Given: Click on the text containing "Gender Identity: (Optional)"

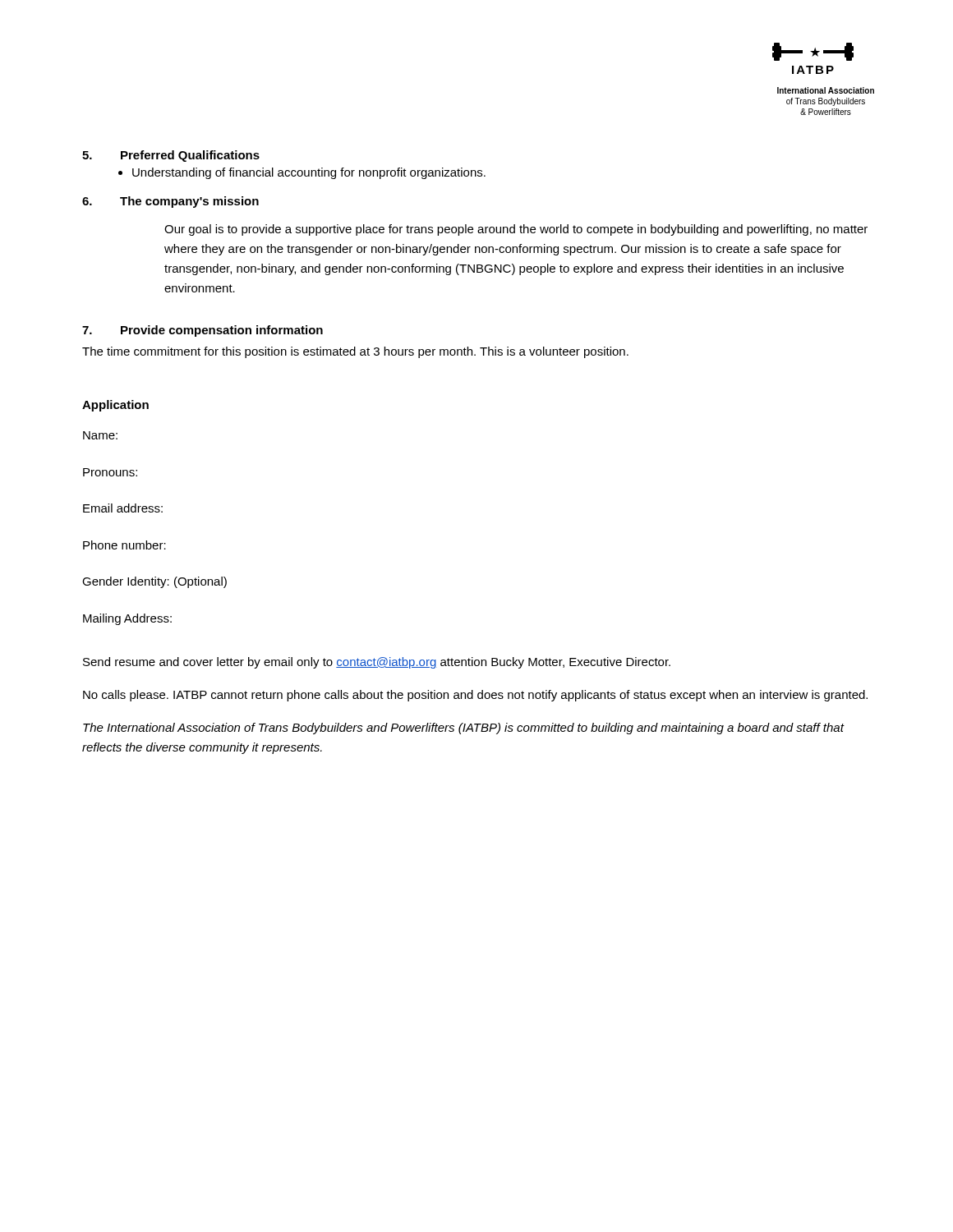Looking at the screenshot, I should pos(155,581).
